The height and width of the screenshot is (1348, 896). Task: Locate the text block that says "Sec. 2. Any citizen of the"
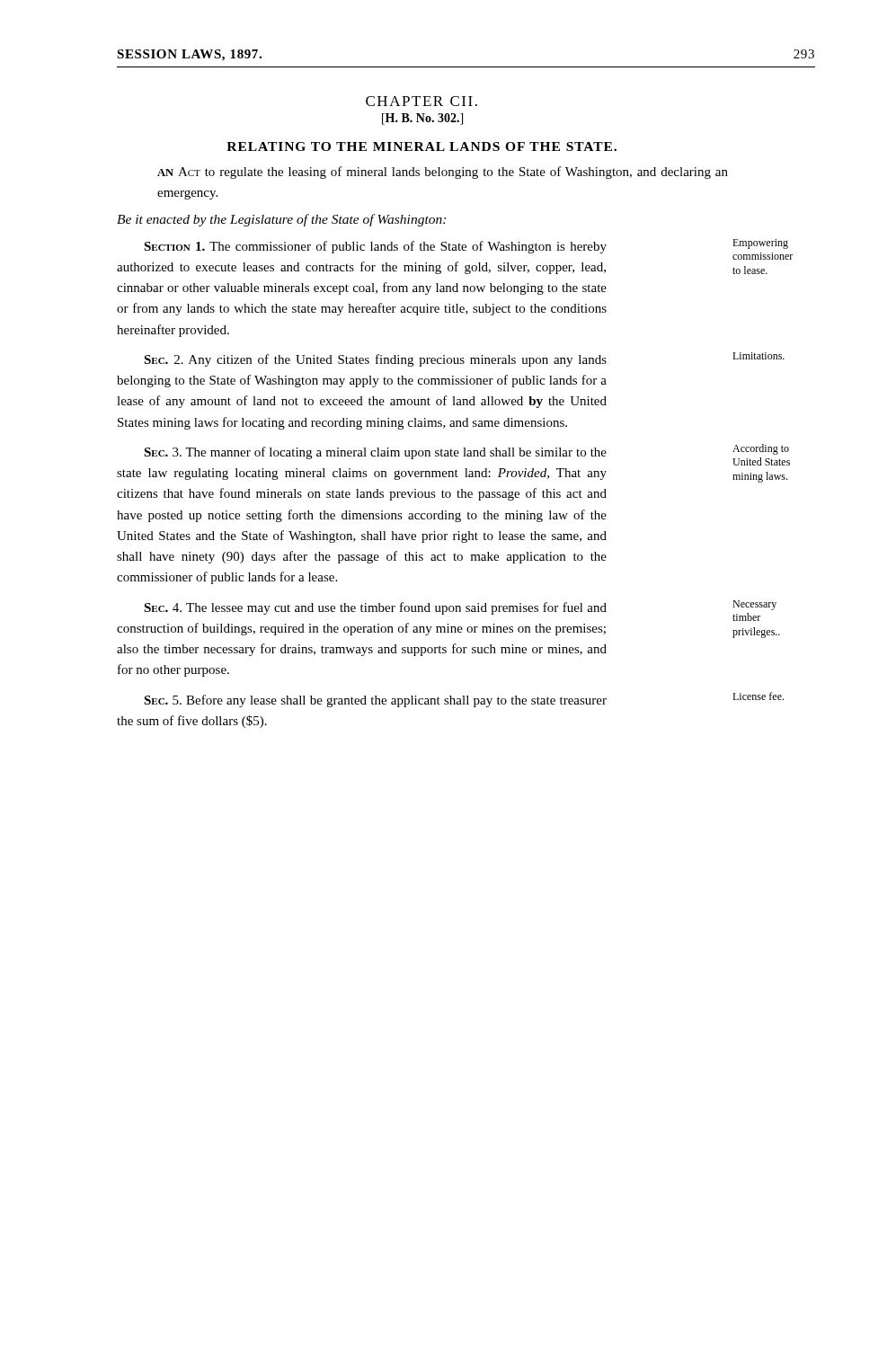(x=422, y=391)
